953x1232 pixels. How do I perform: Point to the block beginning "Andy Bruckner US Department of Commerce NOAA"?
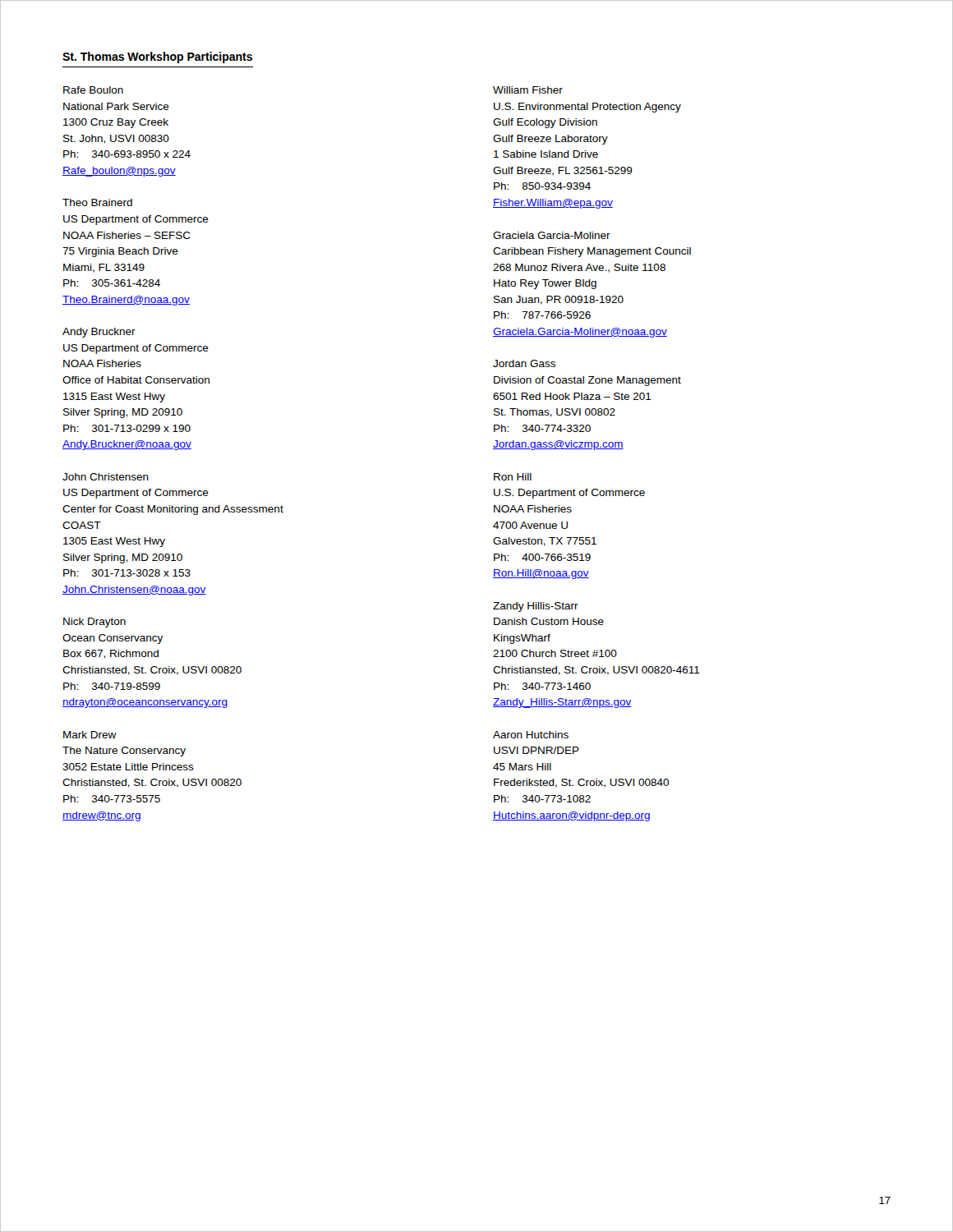[x=99, y=333]
